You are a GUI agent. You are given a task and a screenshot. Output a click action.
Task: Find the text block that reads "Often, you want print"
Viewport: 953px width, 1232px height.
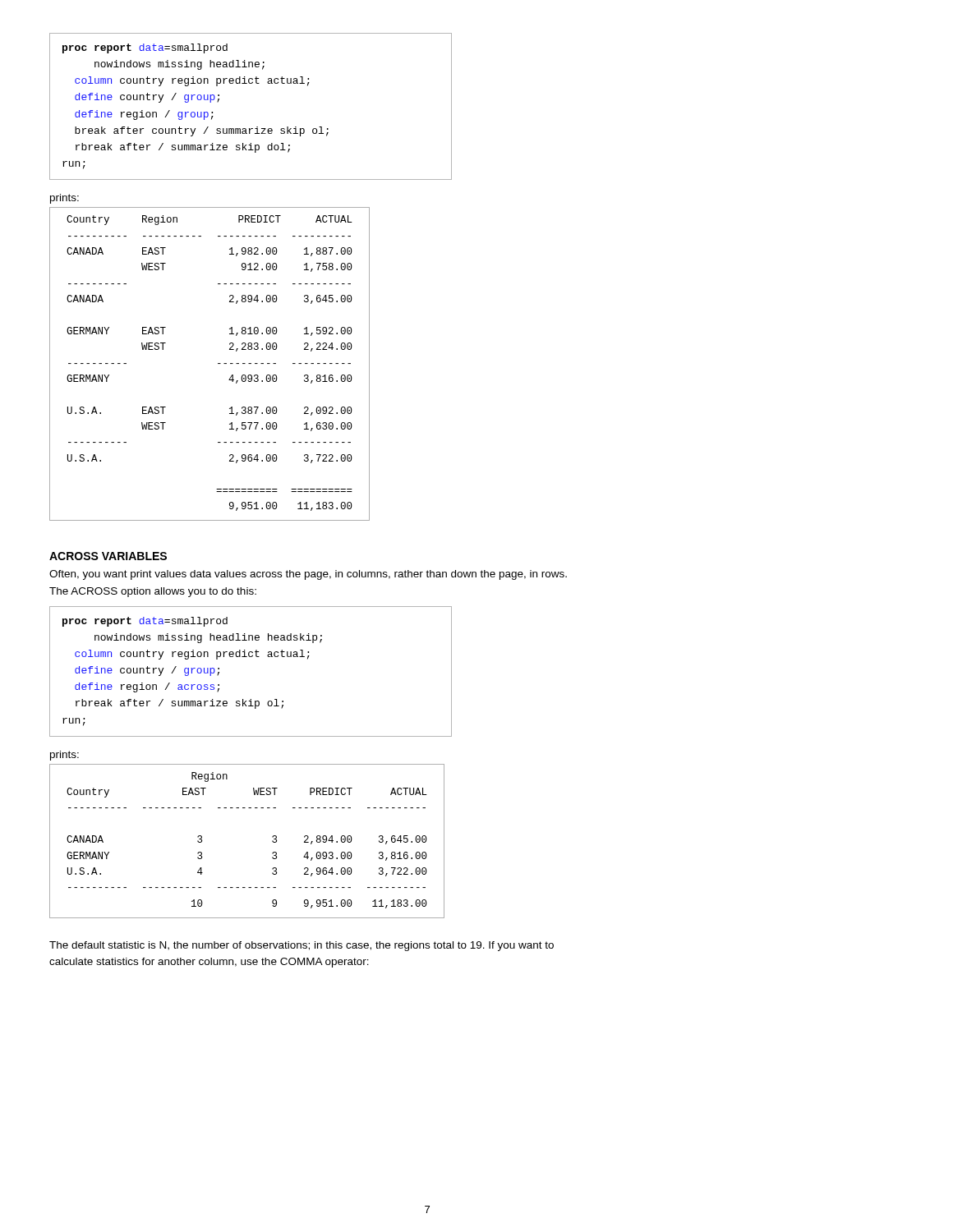[309, 582]
